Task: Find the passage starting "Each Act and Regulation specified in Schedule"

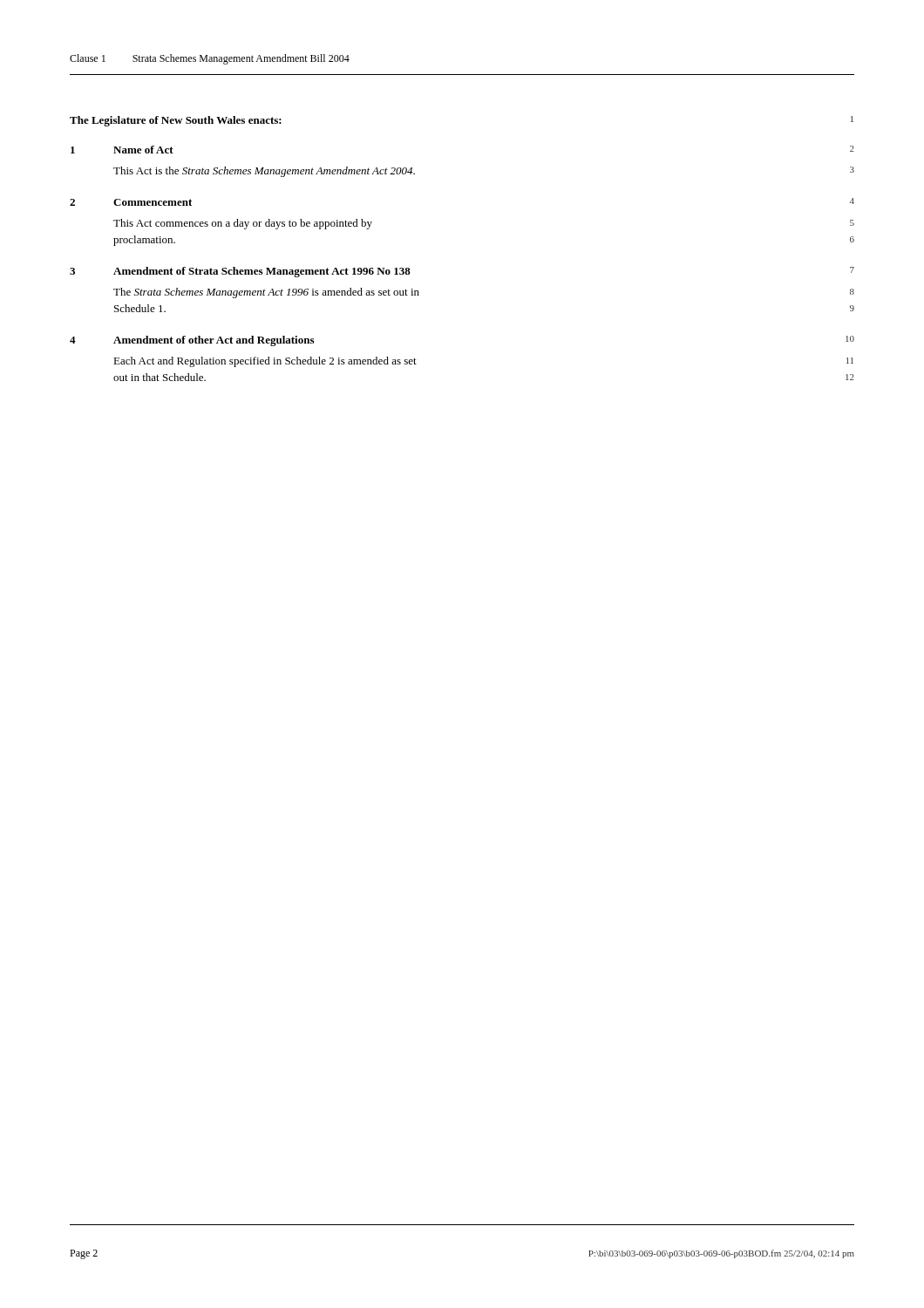Action: [x=265, y=369]
